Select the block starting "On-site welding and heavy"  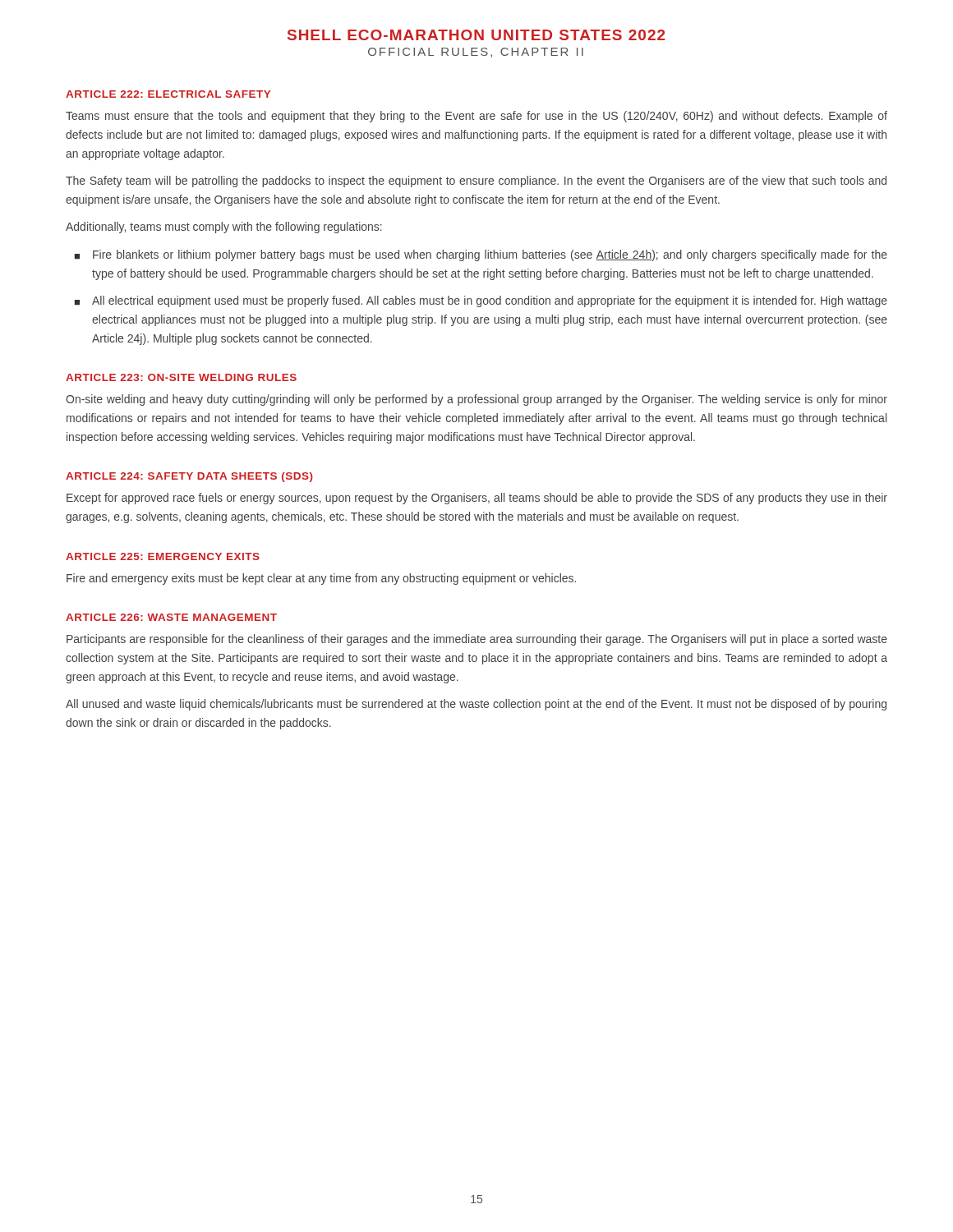click(476, 418)
